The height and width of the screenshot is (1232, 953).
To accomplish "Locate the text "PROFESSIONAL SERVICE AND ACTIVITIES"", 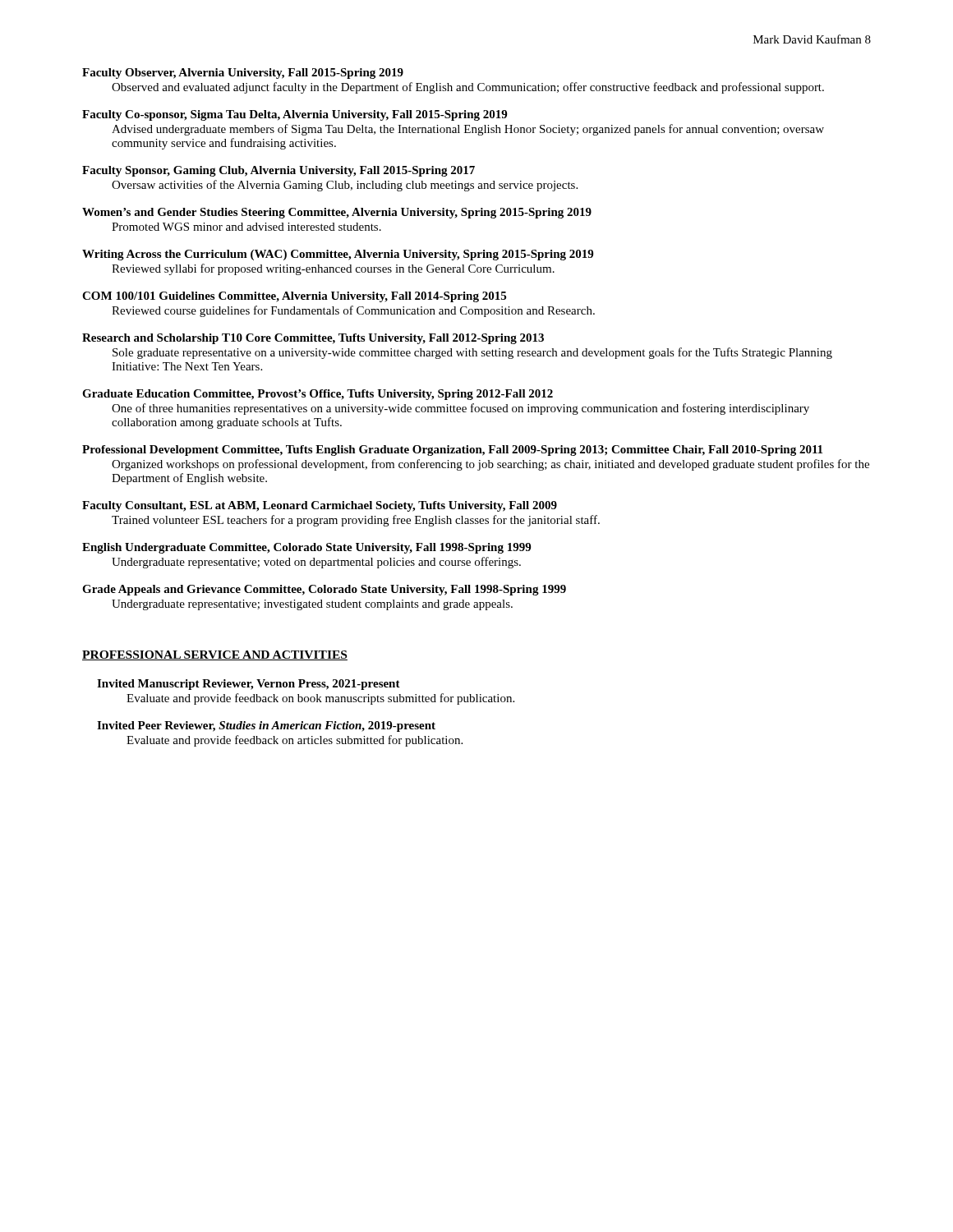I will (215, 654).
